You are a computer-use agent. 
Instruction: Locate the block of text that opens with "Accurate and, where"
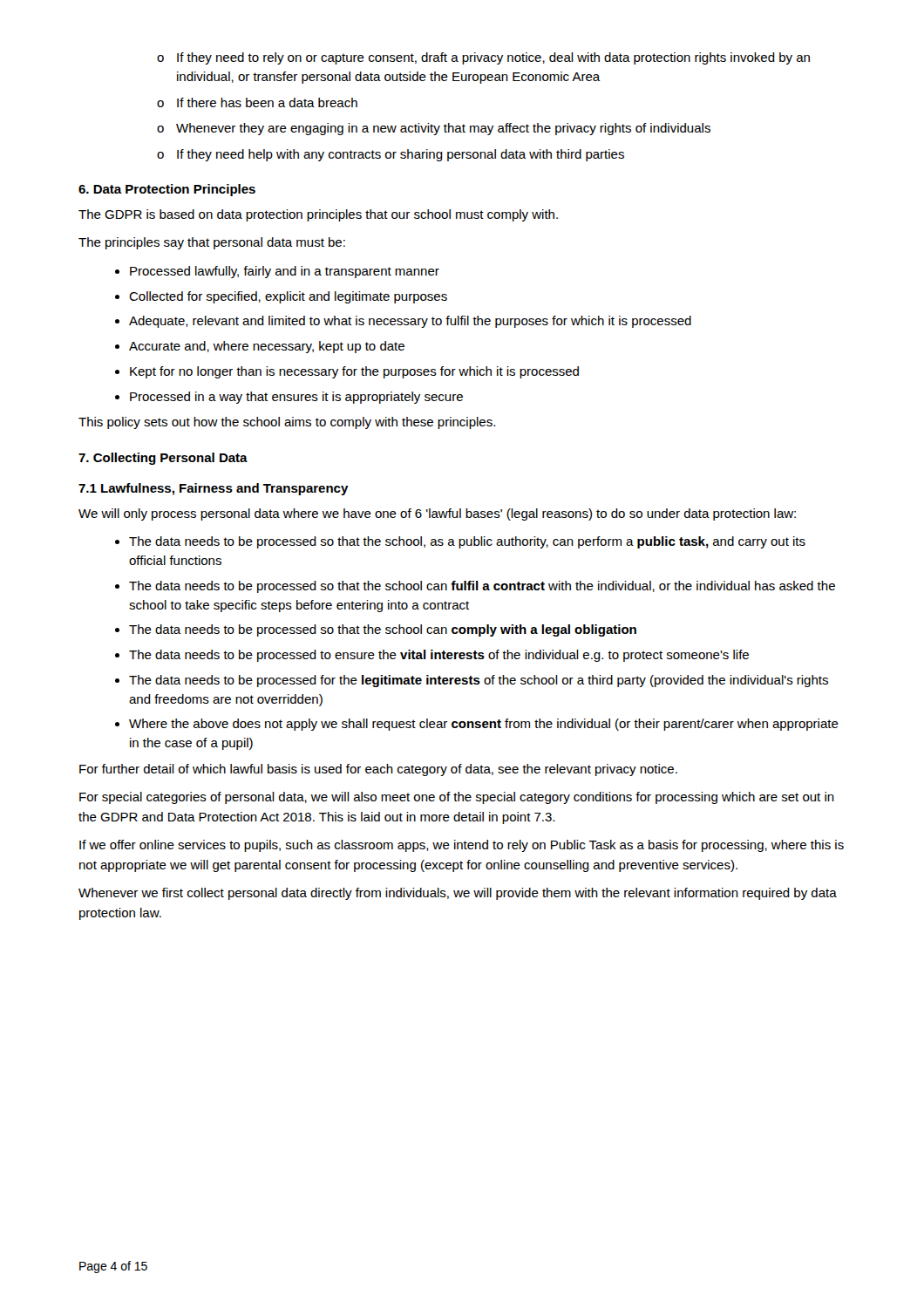pyautogui.click(x=267, y=346)
